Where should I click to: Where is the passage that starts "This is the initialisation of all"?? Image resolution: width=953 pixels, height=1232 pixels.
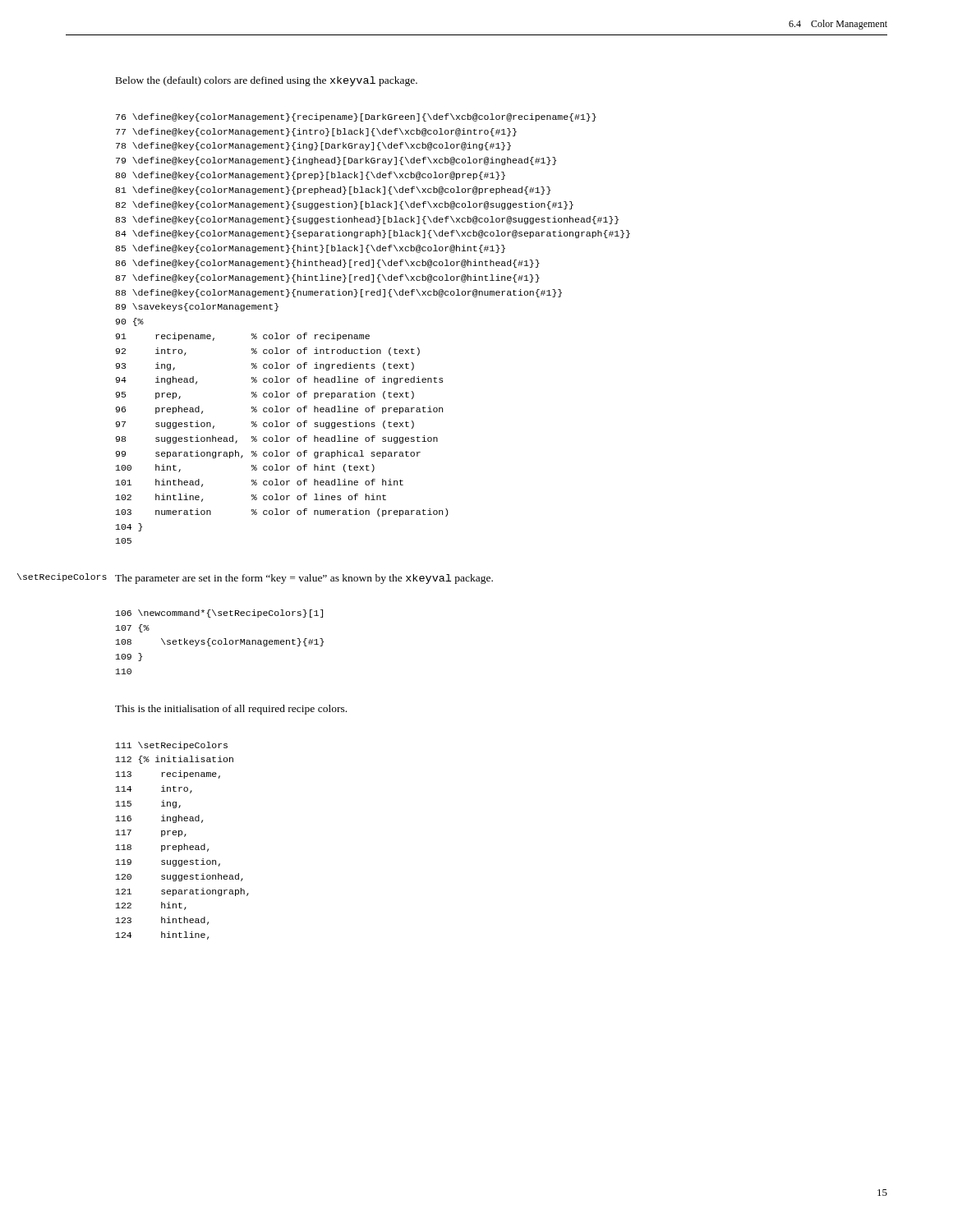[231, 708]
